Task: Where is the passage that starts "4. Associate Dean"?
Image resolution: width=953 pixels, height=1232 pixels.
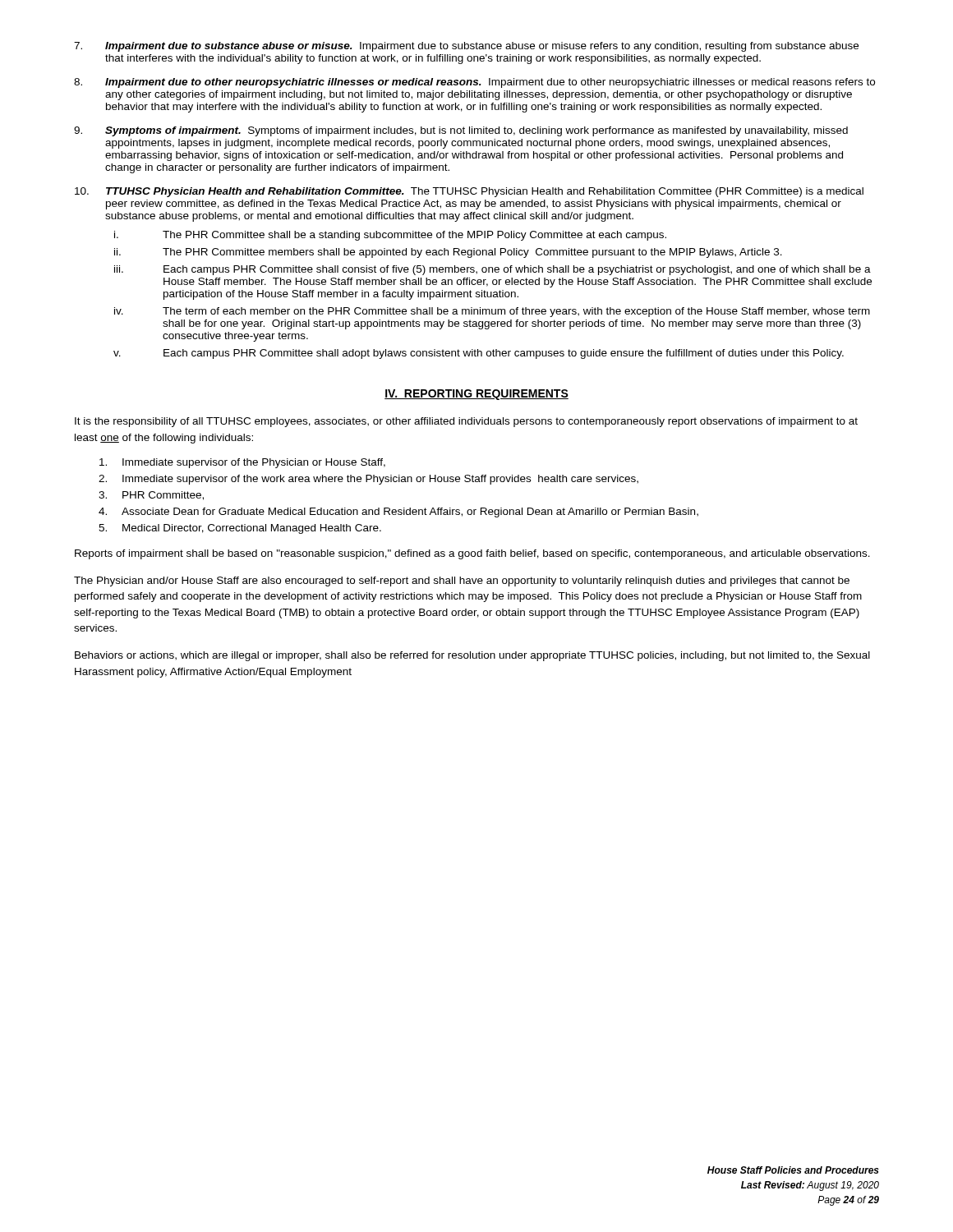Action: pyautogui.click(x=489, y=511)
